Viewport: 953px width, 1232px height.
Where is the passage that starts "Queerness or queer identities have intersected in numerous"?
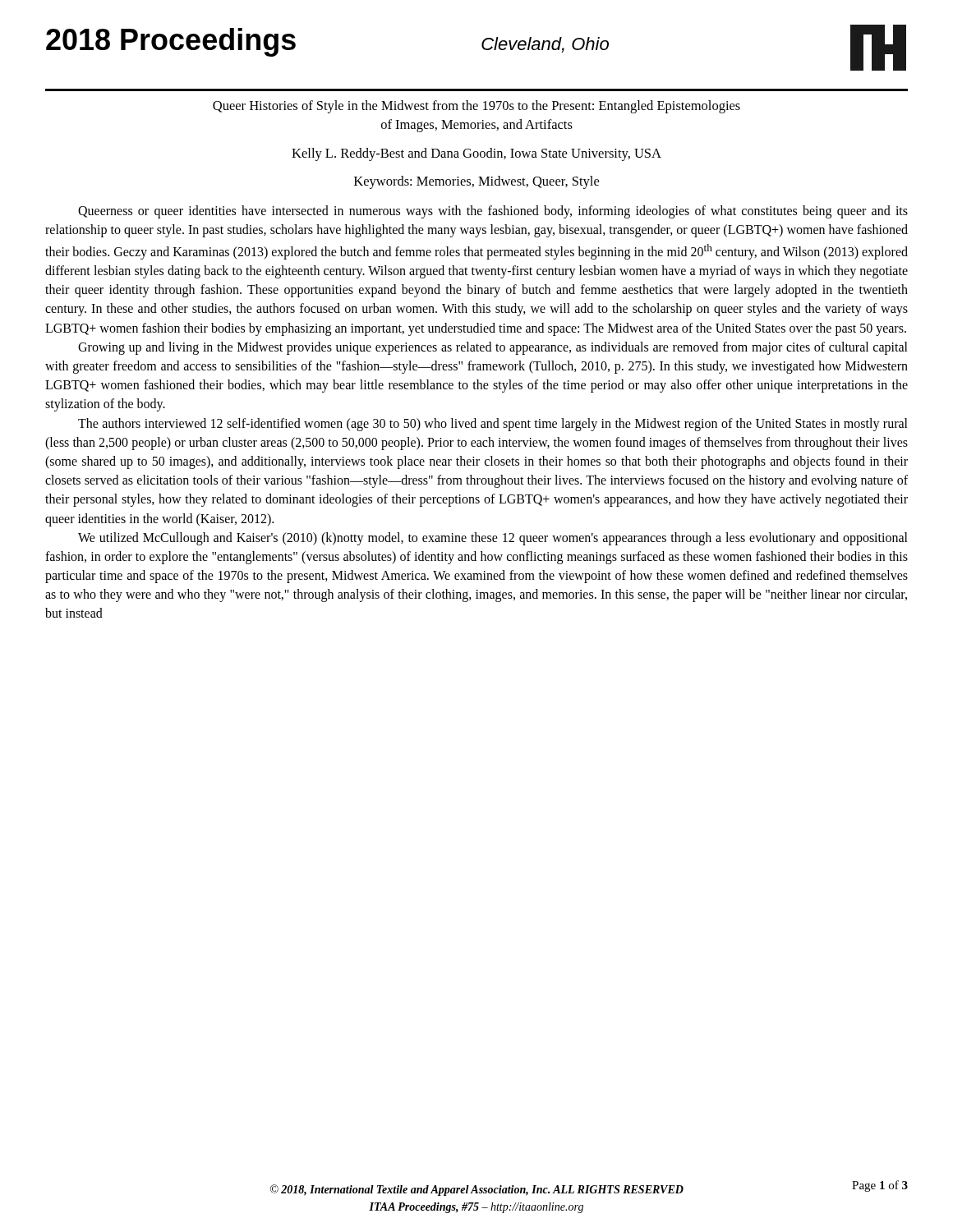(476, 412)
